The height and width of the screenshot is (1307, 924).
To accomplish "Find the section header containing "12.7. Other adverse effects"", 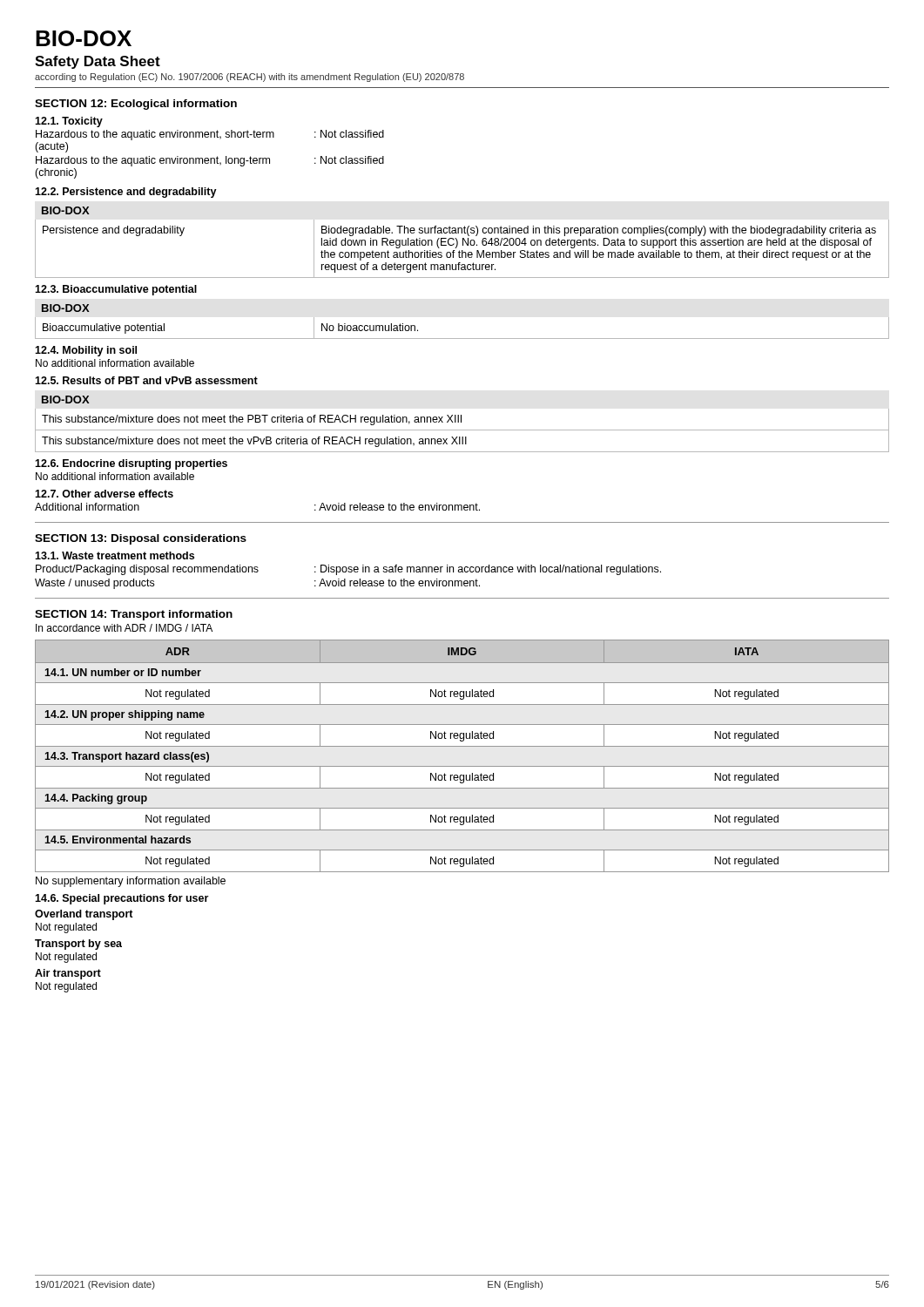I will coord(462,494).
